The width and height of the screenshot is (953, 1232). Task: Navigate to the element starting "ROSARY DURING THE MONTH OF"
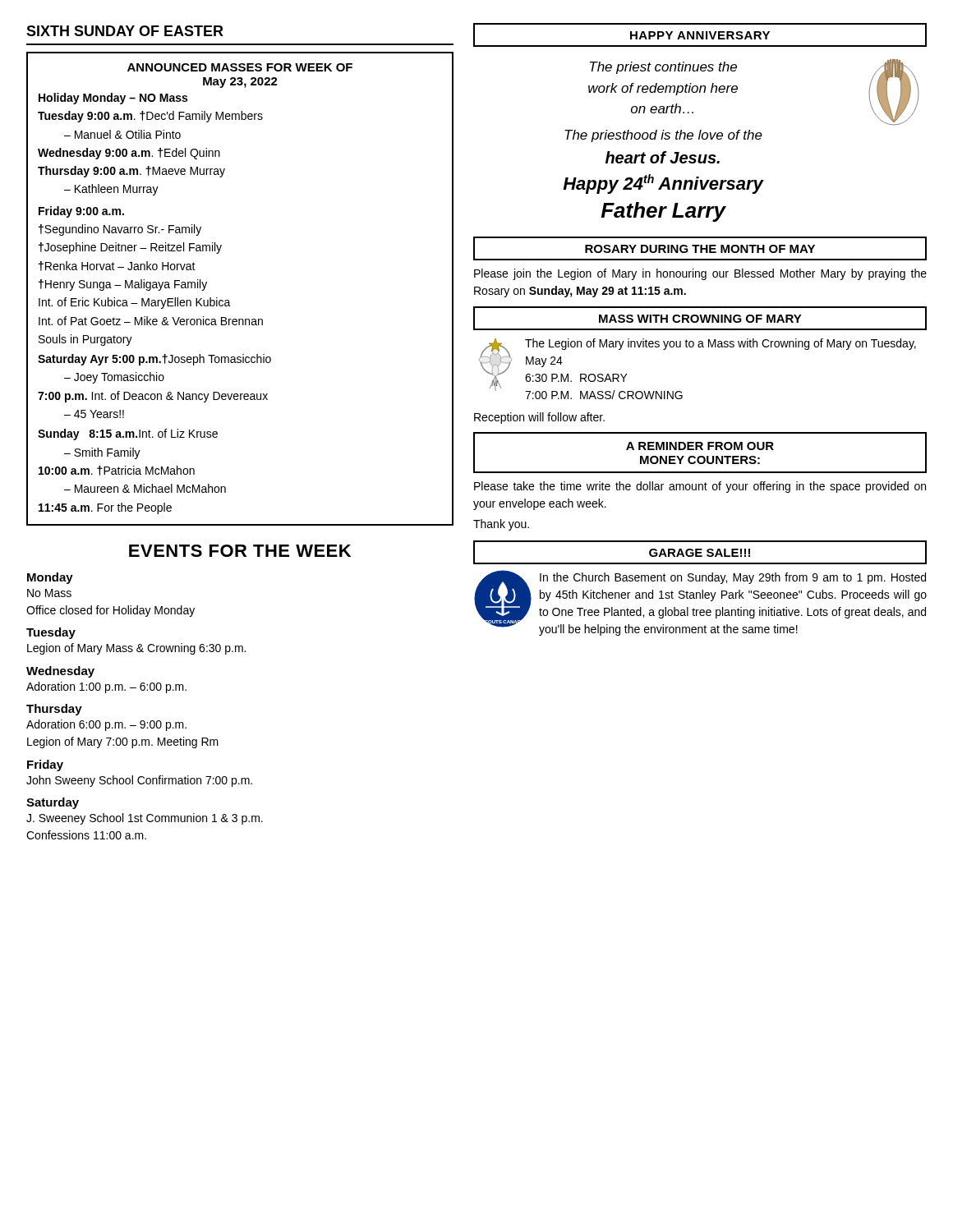click(700, 248)
